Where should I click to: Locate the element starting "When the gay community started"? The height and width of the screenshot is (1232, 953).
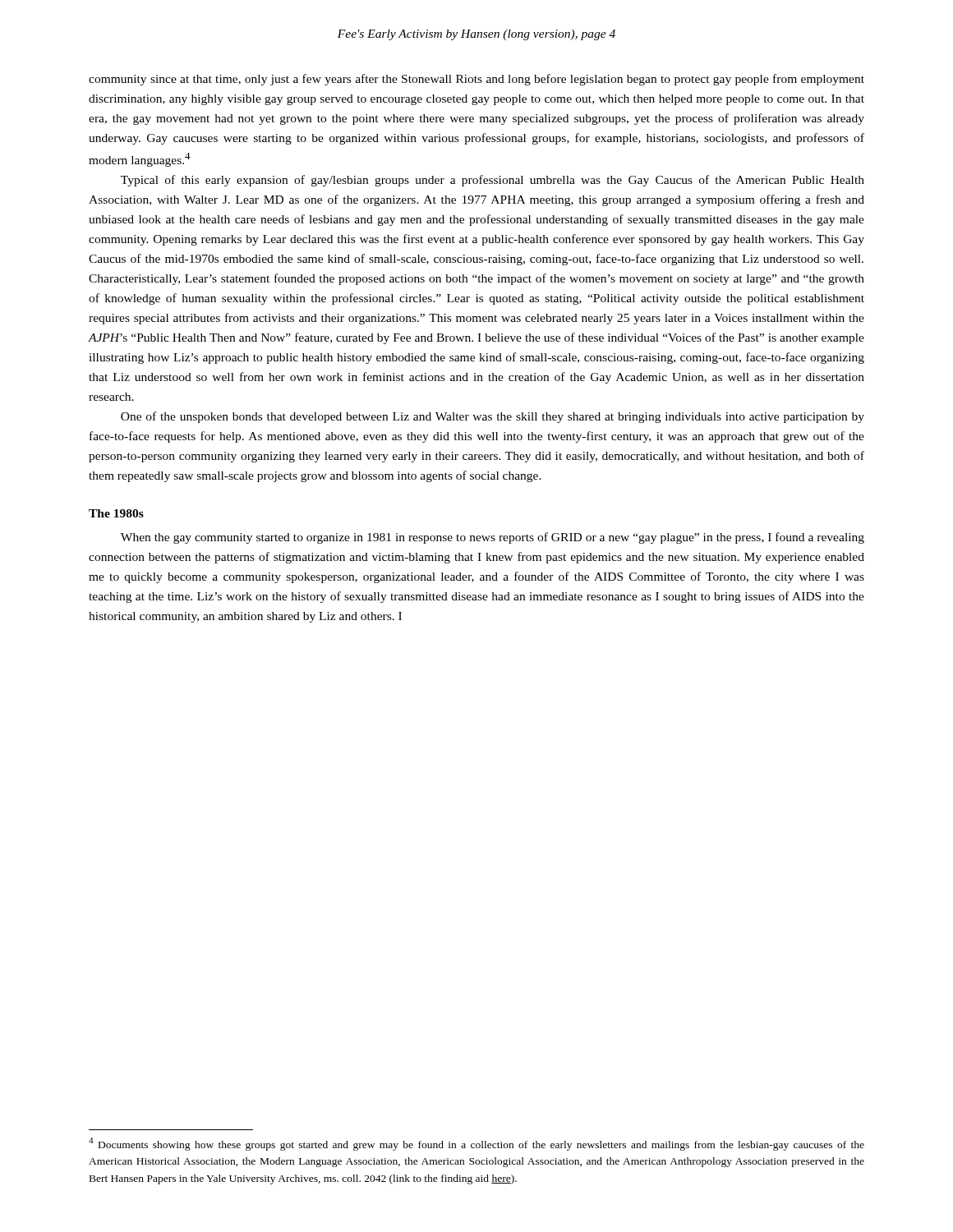(476, 576)
